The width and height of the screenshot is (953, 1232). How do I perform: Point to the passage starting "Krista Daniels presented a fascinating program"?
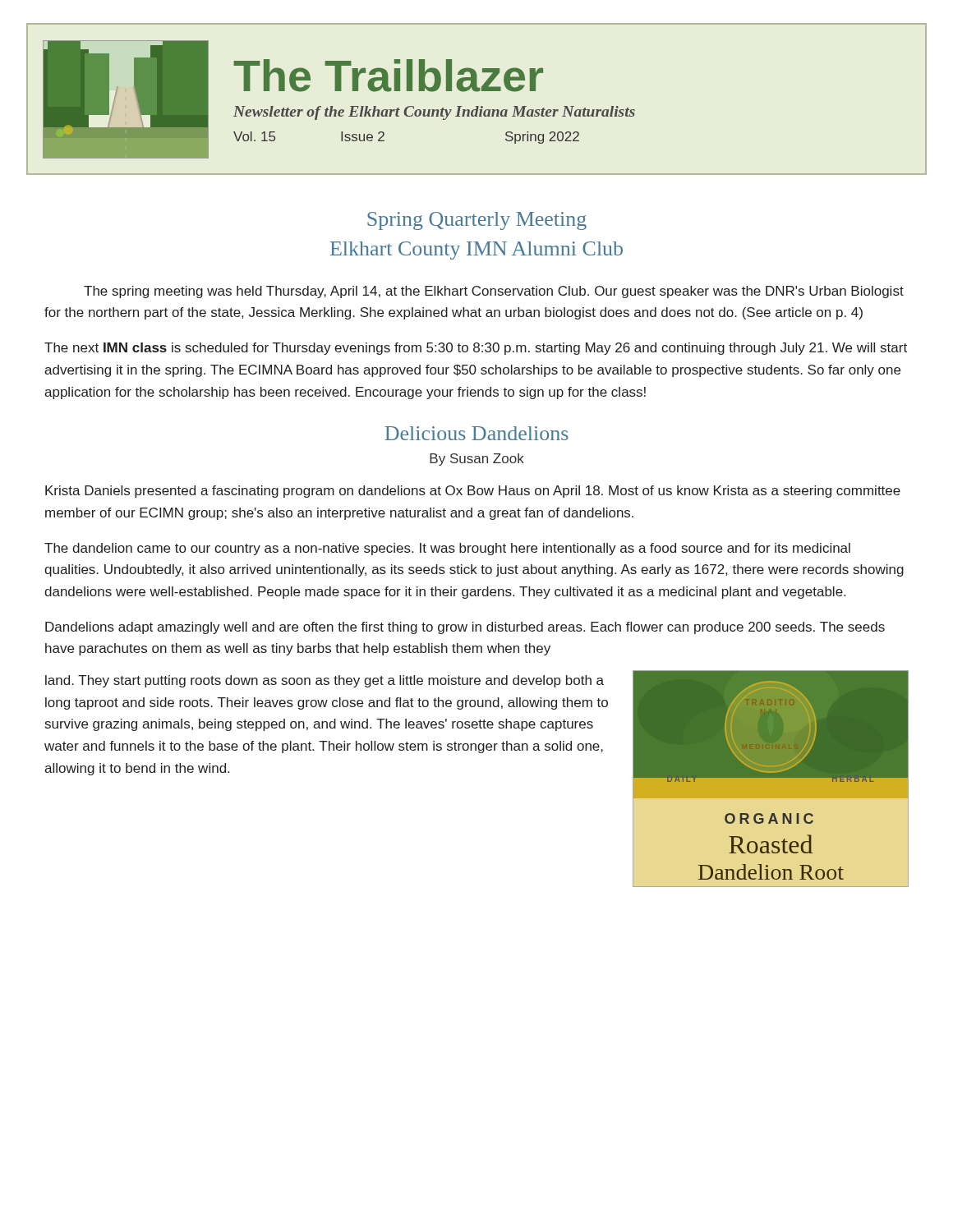472,502
